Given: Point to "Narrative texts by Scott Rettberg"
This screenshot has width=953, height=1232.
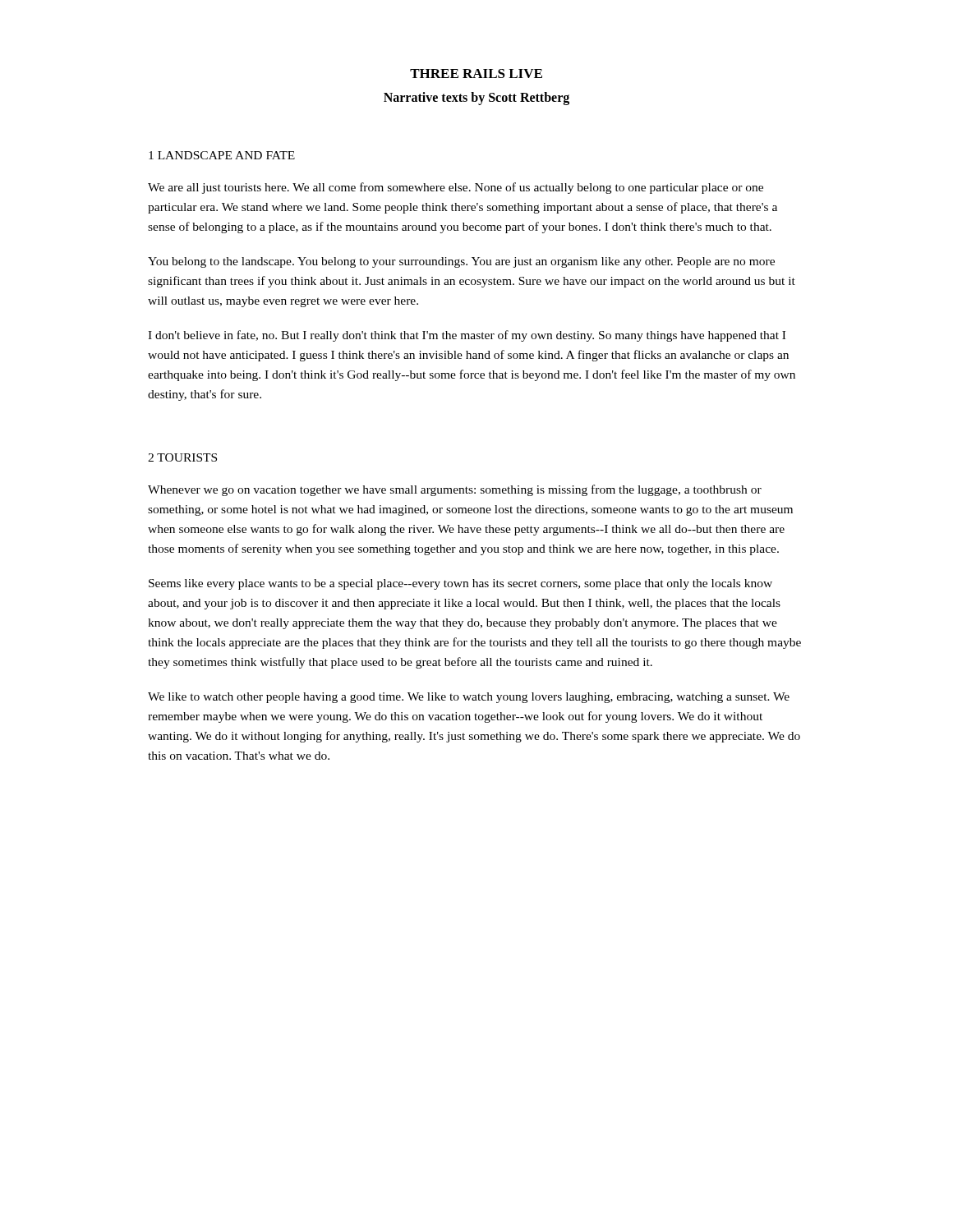Looking at the screenshot, I should pos(476,97).
